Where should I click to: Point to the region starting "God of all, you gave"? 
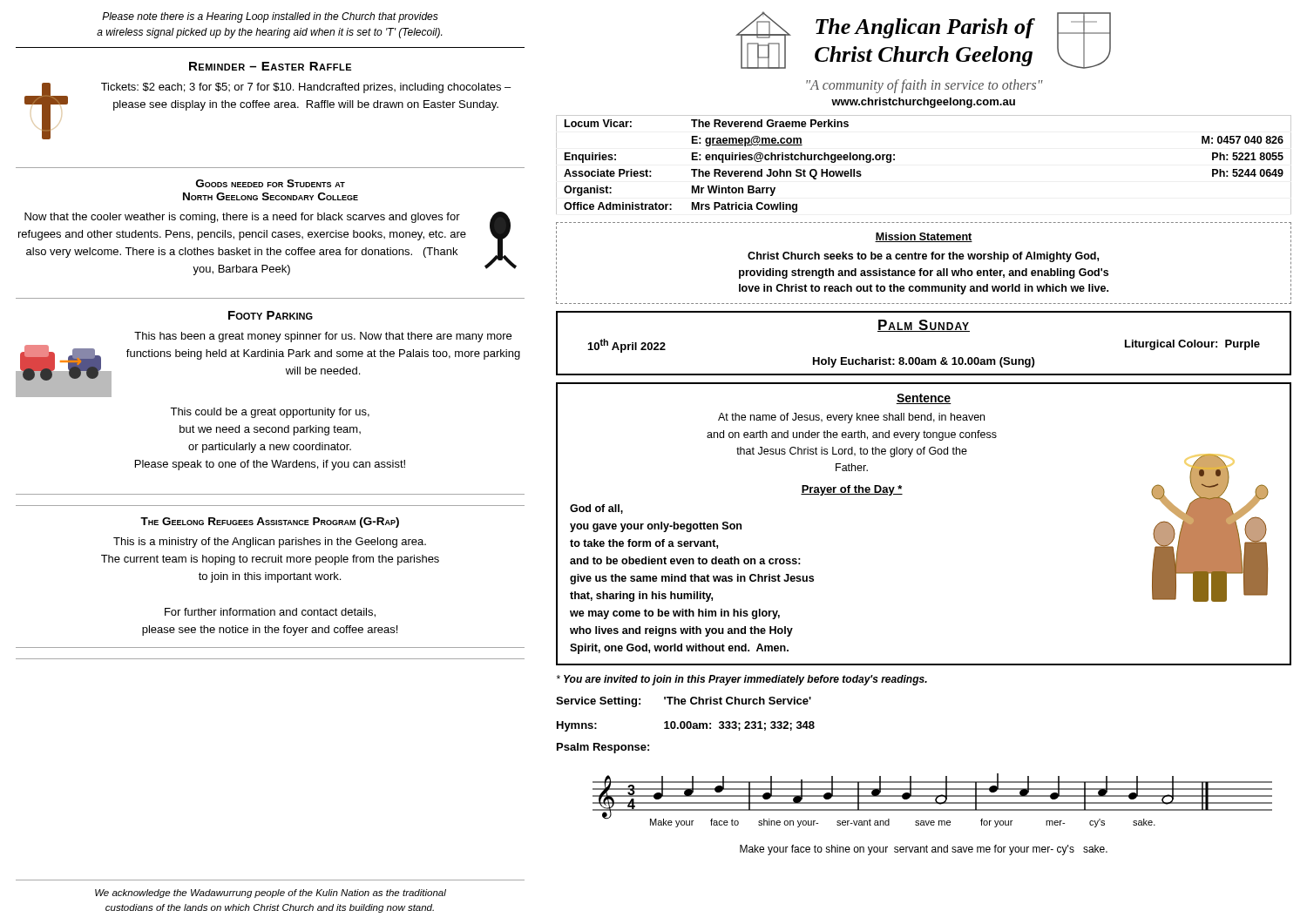coord(692,578)
